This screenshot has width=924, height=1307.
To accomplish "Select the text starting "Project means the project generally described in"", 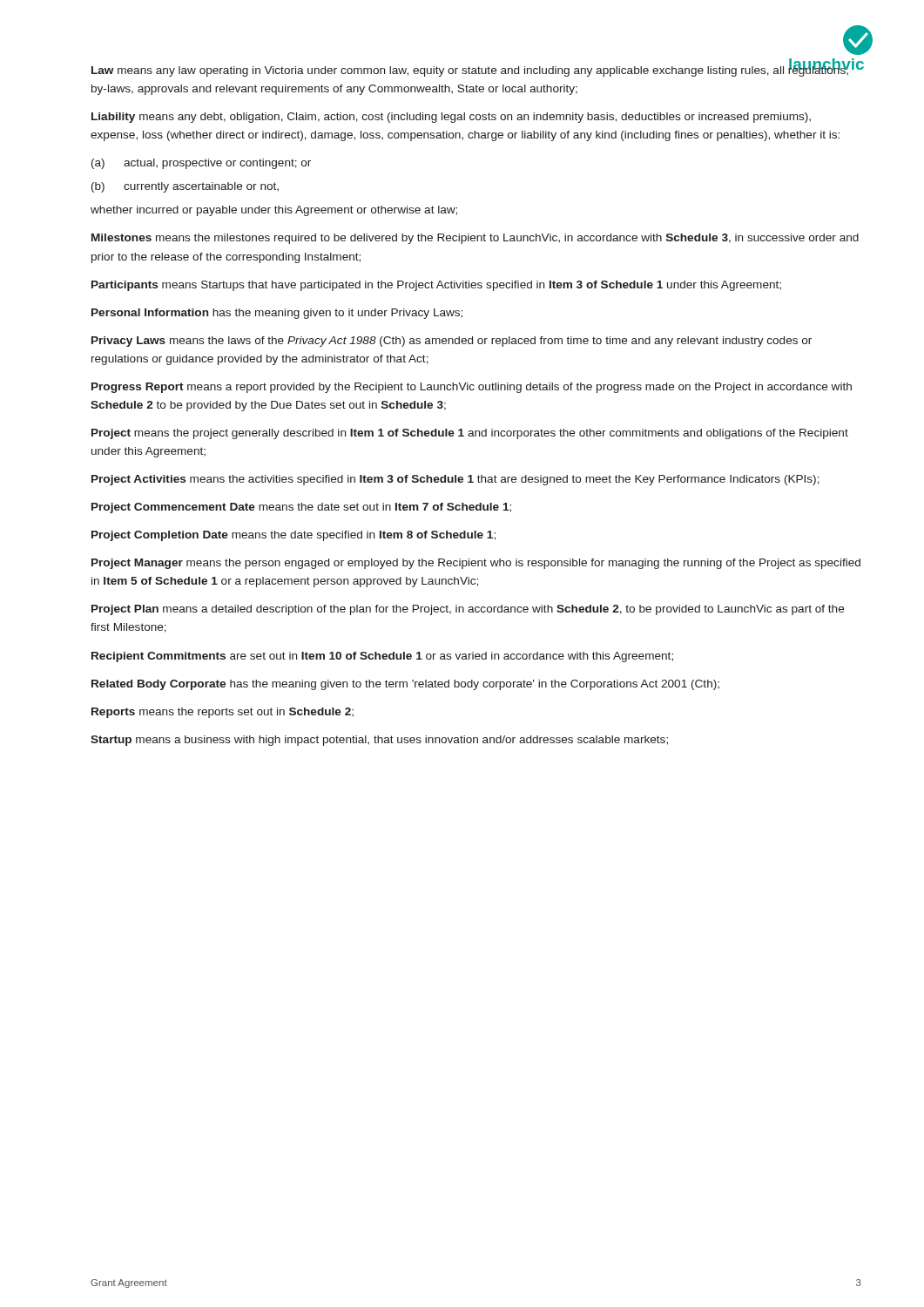I will click(469, 442).
